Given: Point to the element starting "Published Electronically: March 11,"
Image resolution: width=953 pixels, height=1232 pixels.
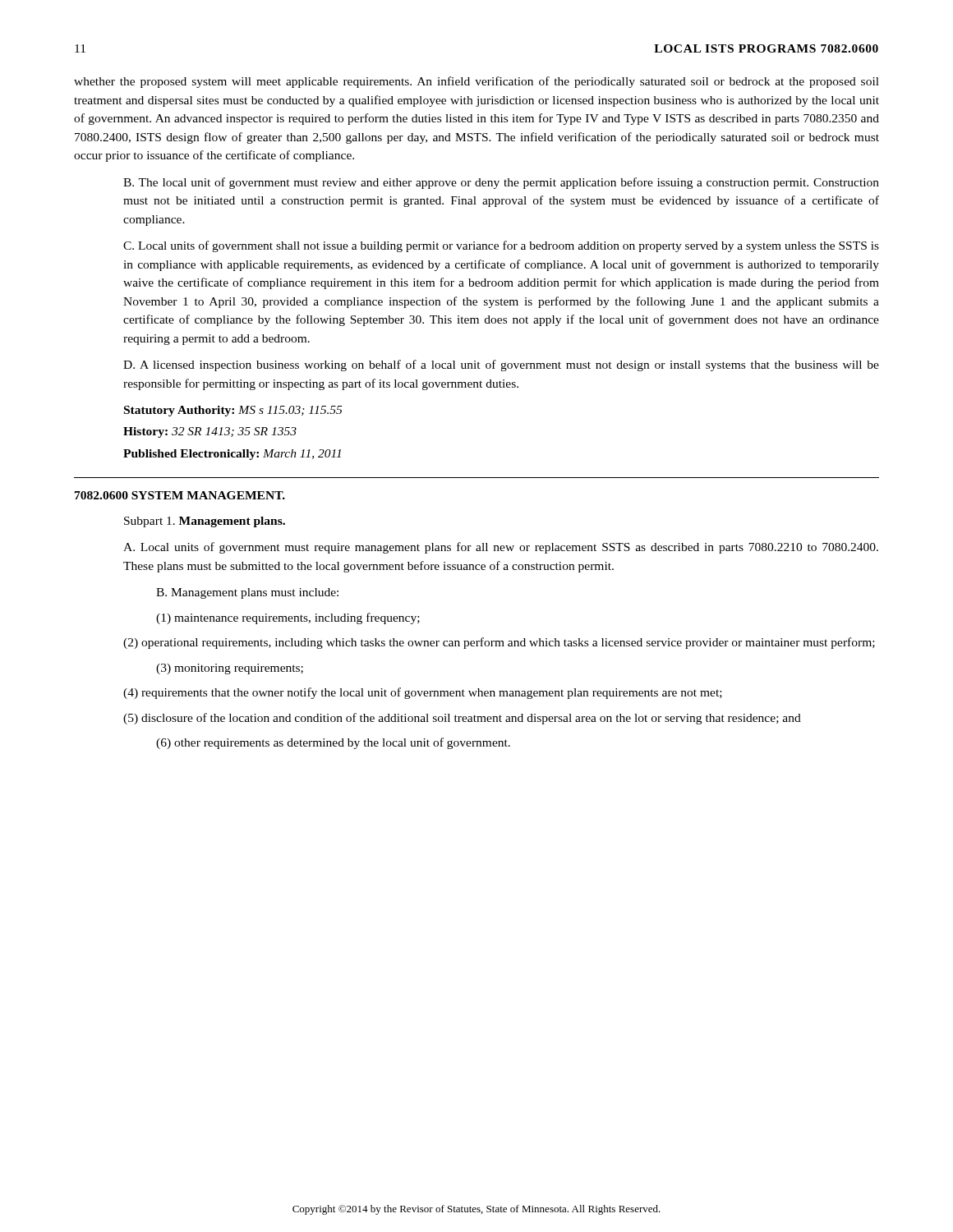Looking at the screenshot, I should (232, 455).
